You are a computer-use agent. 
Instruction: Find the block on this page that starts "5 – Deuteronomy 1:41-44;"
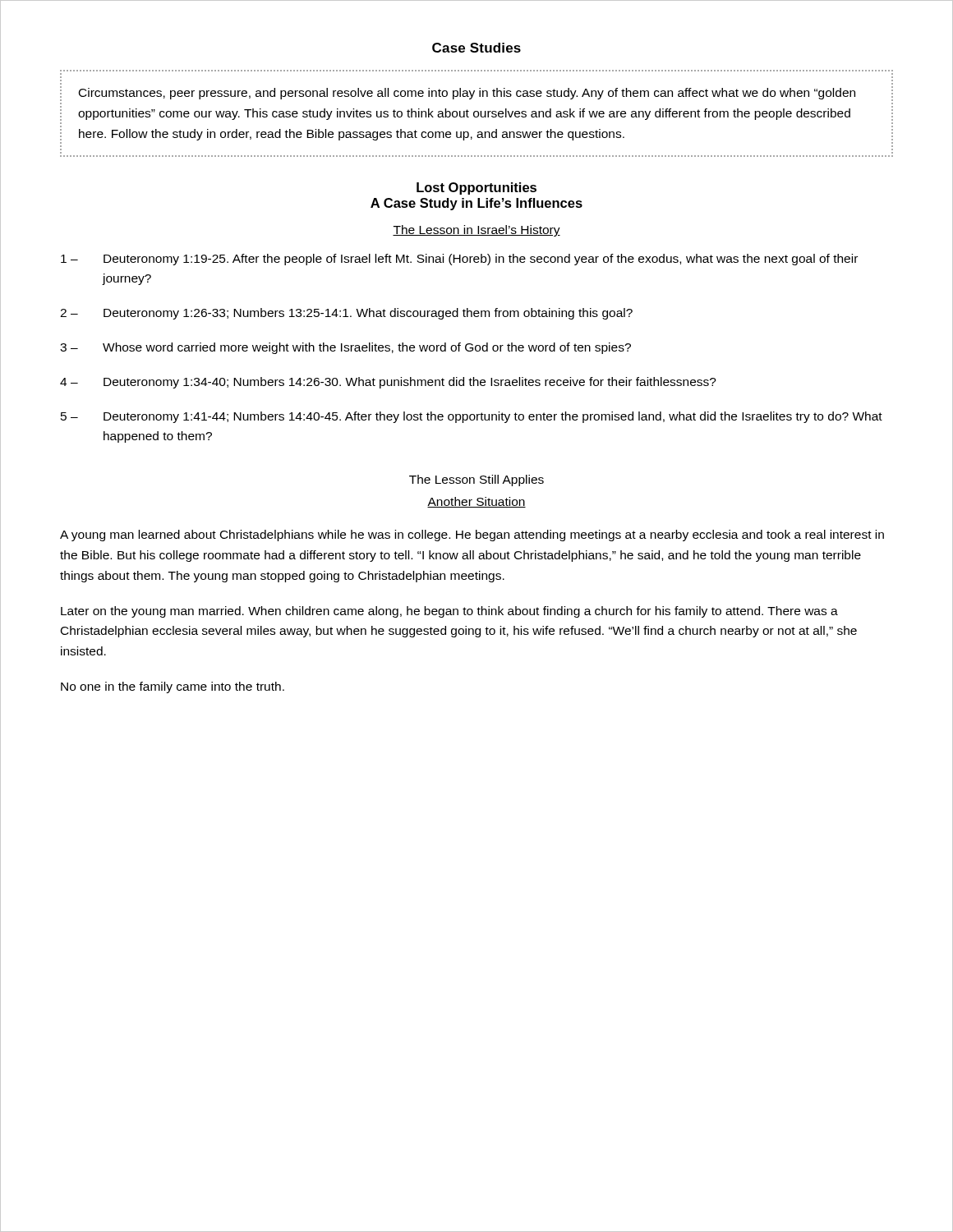pos(476,427)
